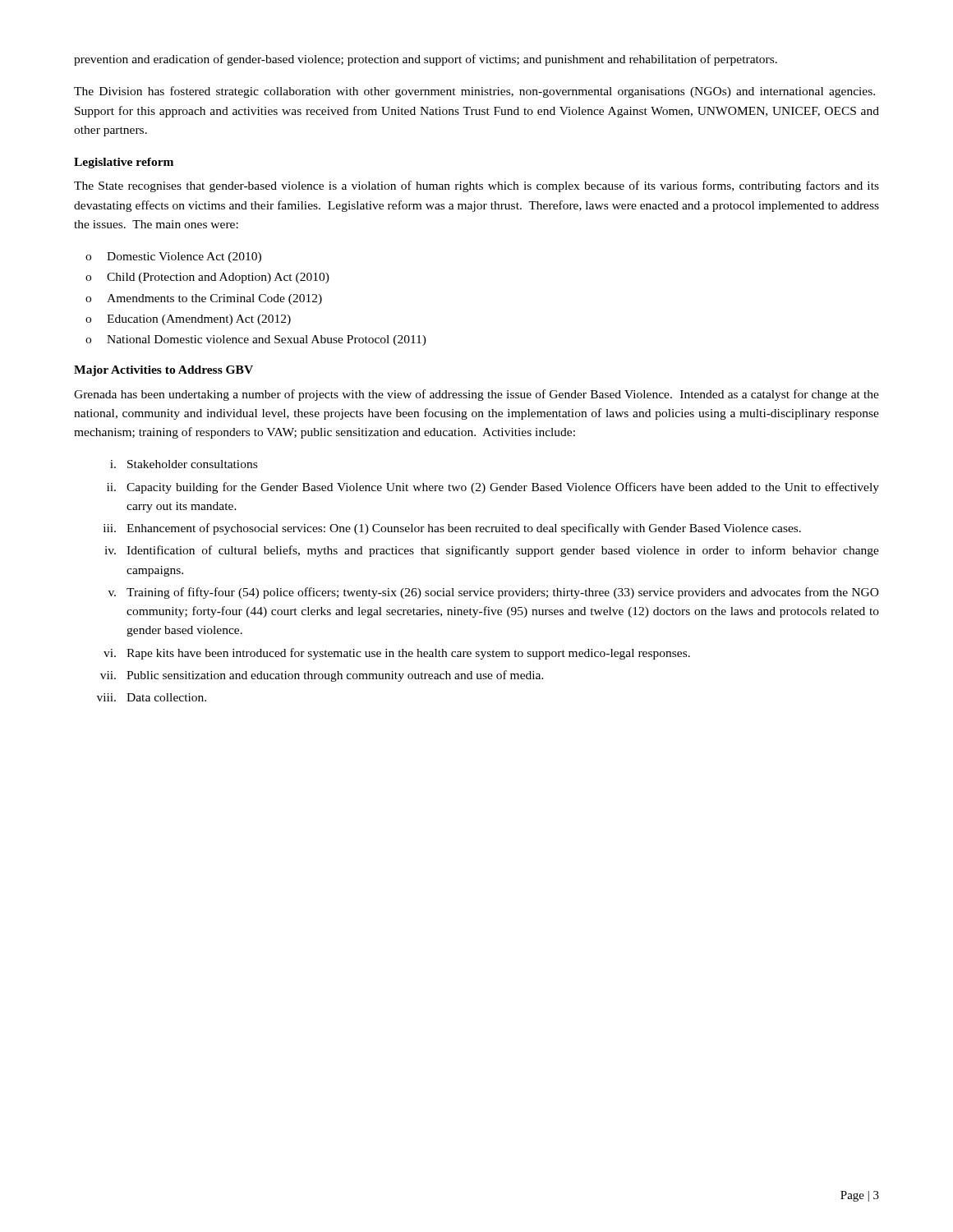
Task: Find the block starting "Major Activities to Address"
Action: click(163, 371)
